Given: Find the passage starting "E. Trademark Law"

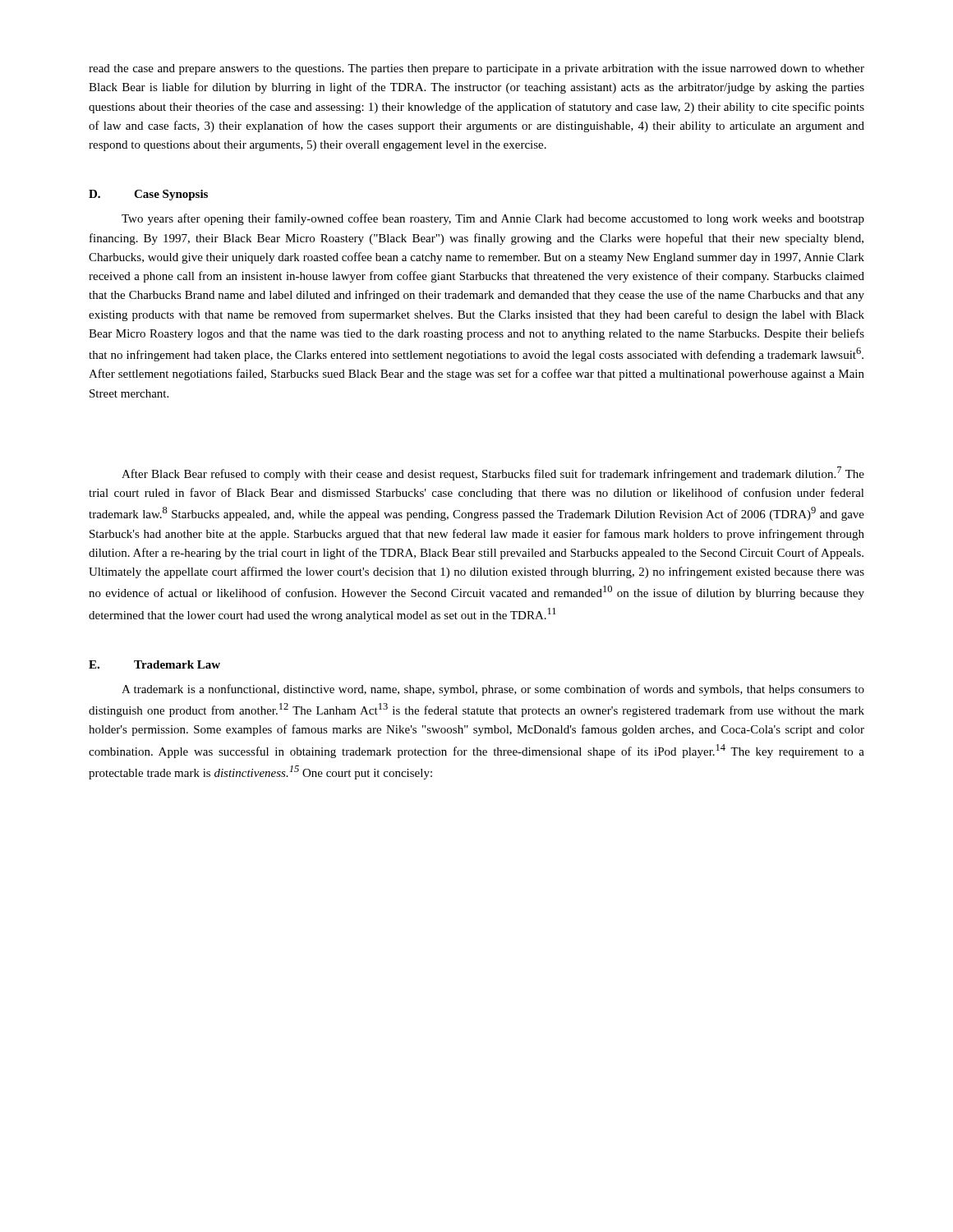Looking at the screenshot, I should tap(155, 665).
